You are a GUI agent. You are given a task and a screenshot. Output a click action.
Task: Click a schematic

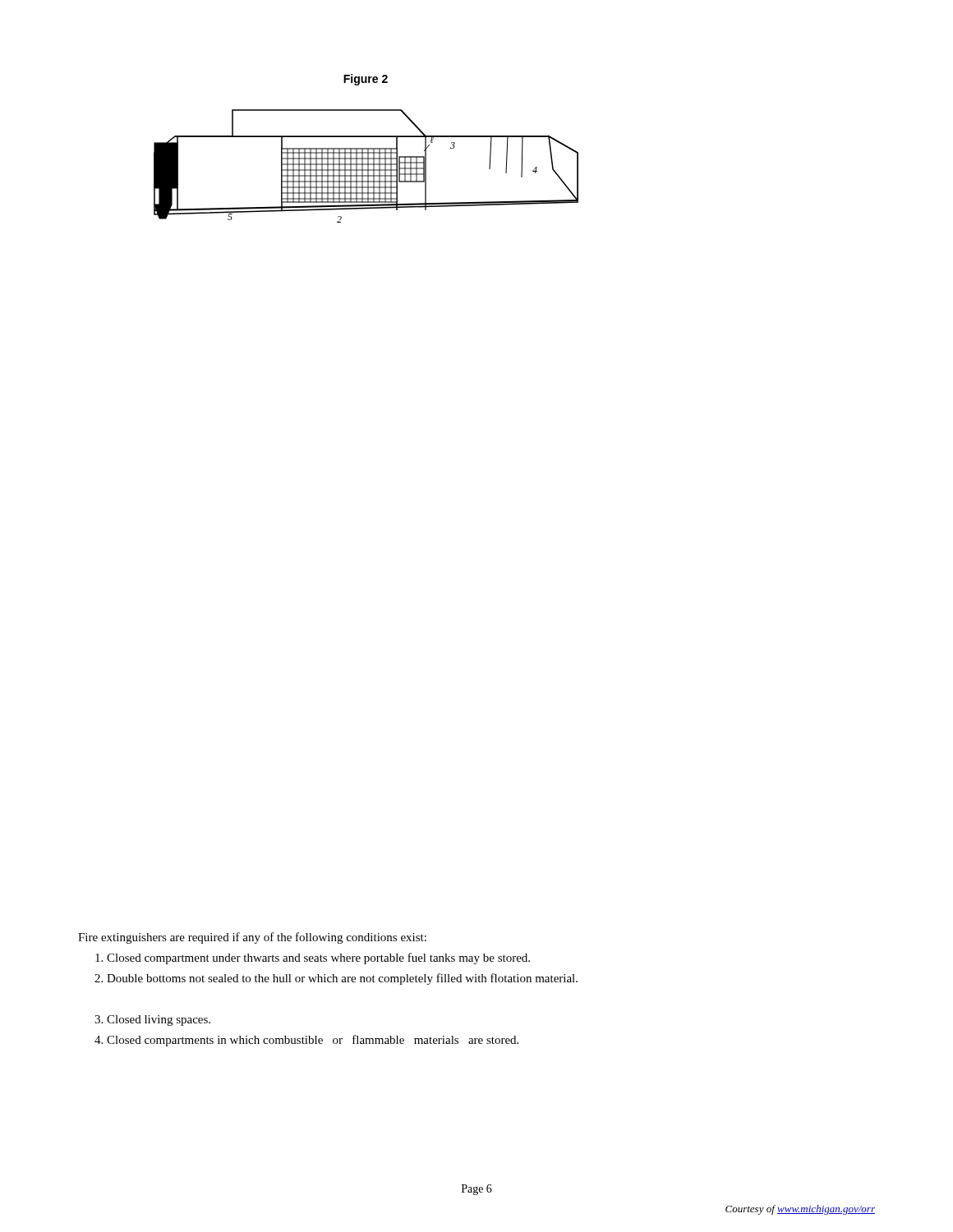[348, 159]
